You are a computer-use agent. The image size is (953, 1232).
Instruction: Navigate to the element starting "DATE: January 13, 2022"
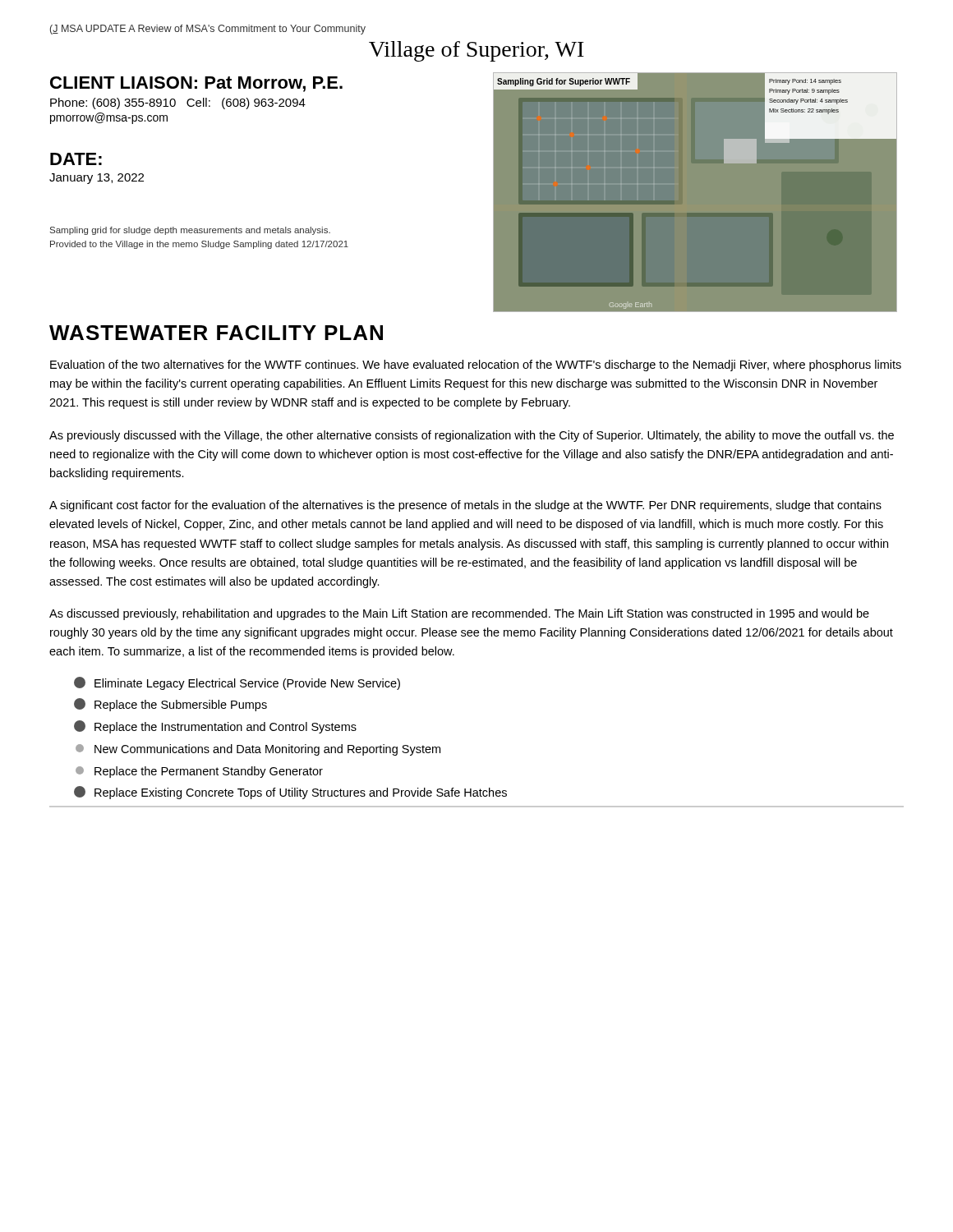tap(76, 159)
